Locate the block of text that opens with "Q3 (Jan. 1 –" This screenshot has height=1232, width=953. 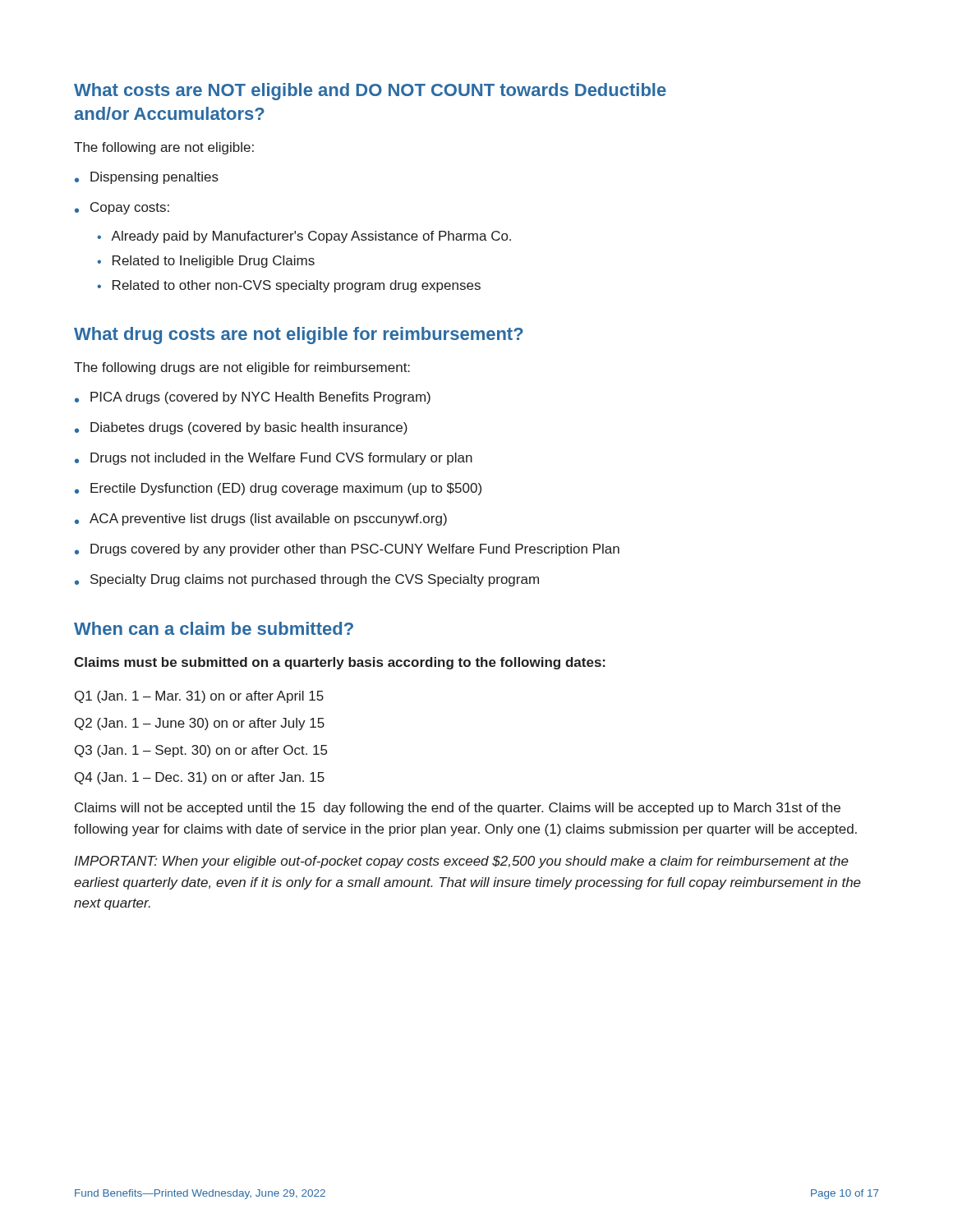point(201,750)
